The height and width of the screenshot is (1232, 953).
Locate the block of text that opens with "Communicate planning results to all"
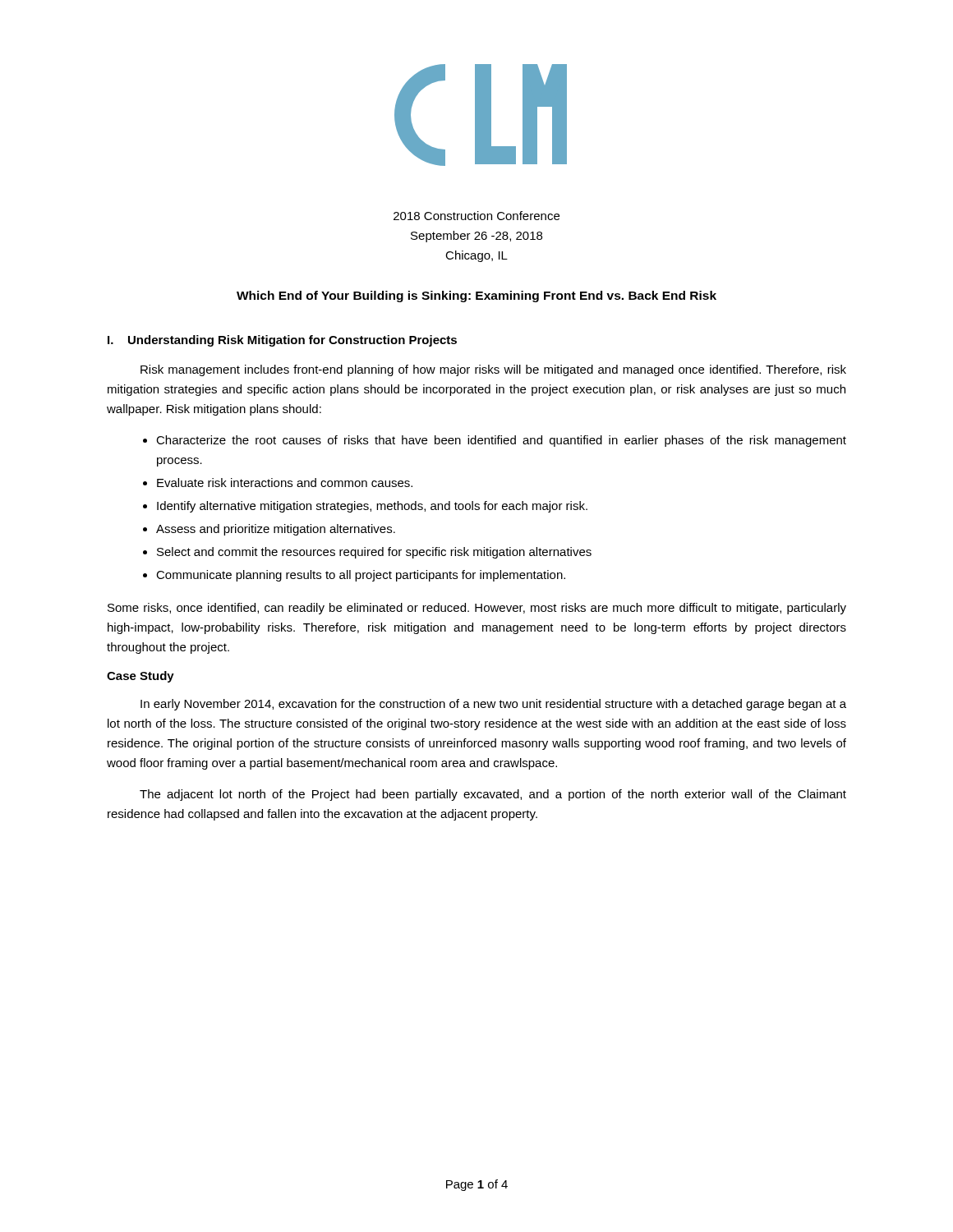[361, 575]
